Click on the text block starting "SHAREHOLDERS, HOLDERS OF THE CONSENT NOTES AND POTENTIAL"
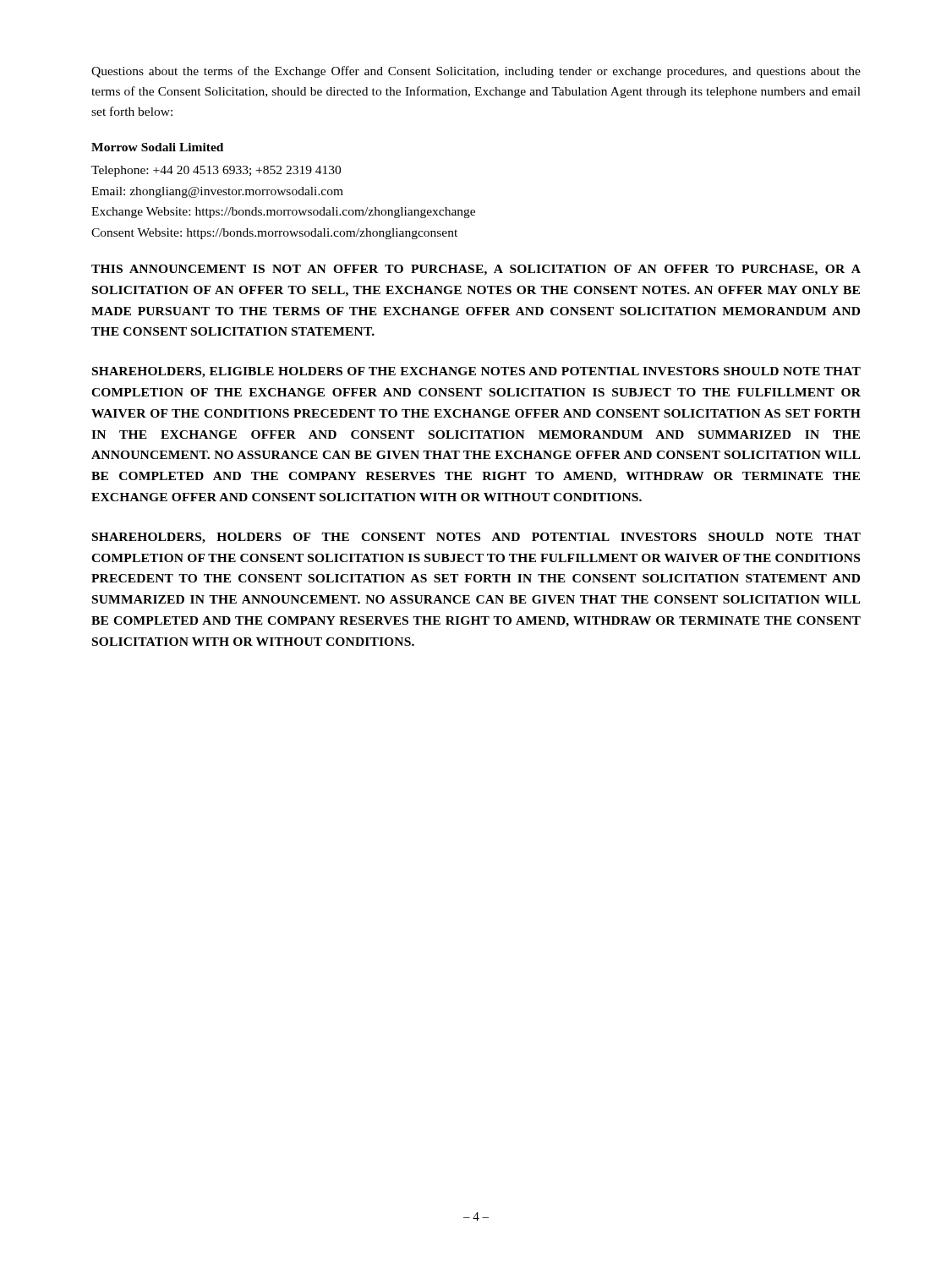The image size is (952, 1268). point(476,589)
